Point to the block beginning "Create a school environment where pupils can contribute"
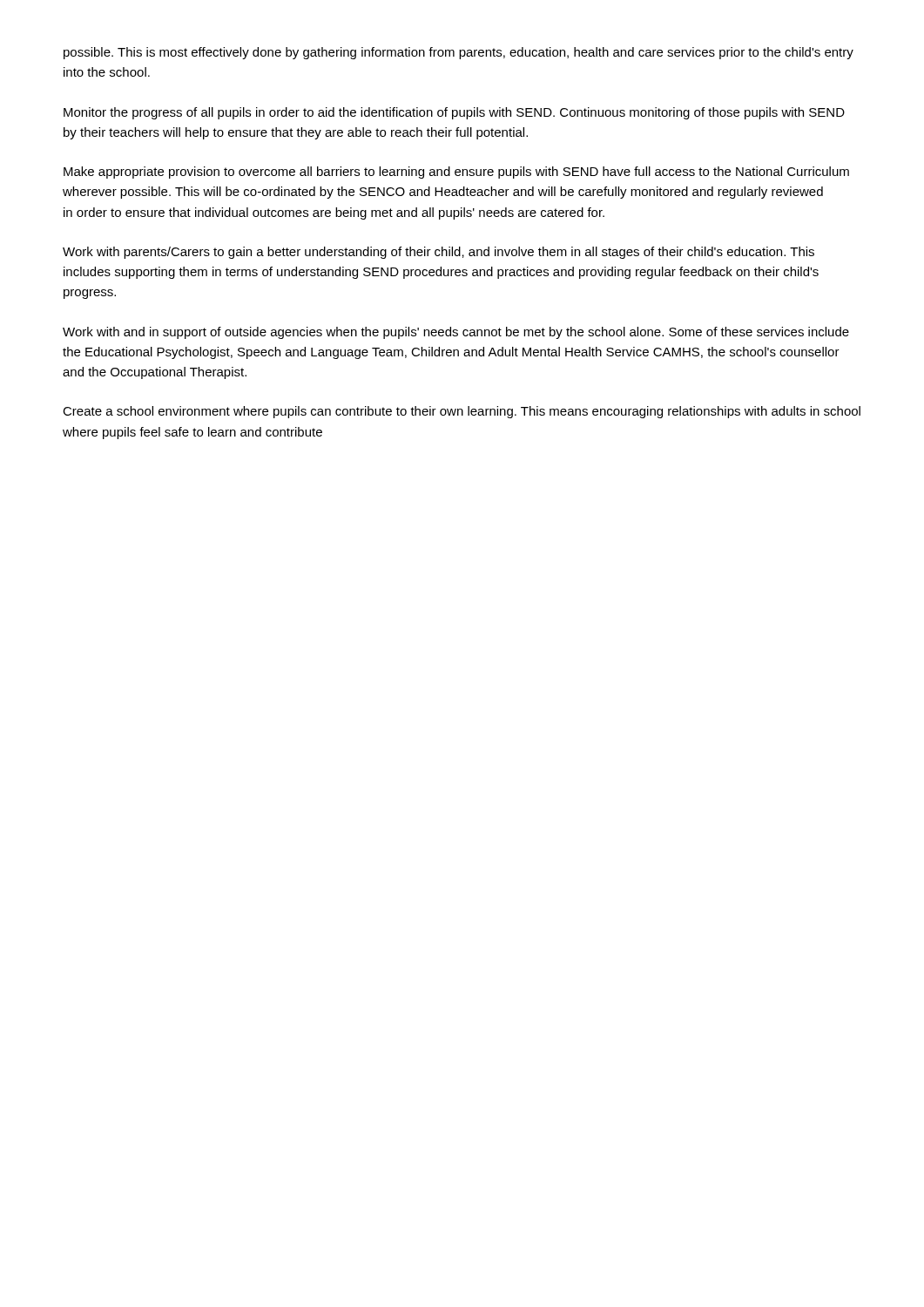Image resolution: width=924 pixels, height=1307 pixels. click(462, 421)
